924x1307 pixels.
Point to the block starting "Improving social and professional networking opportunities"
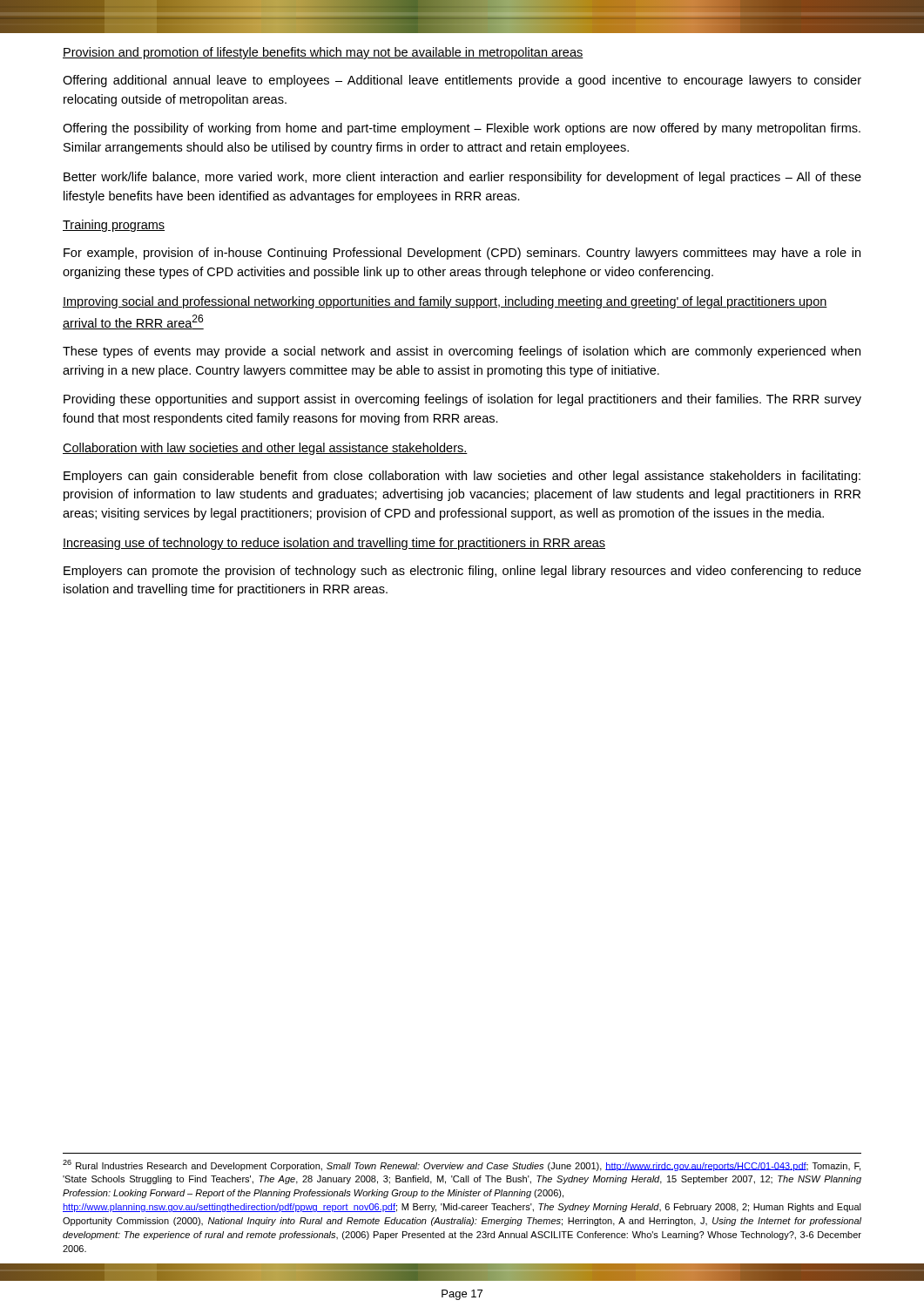[x=445, y=312]
